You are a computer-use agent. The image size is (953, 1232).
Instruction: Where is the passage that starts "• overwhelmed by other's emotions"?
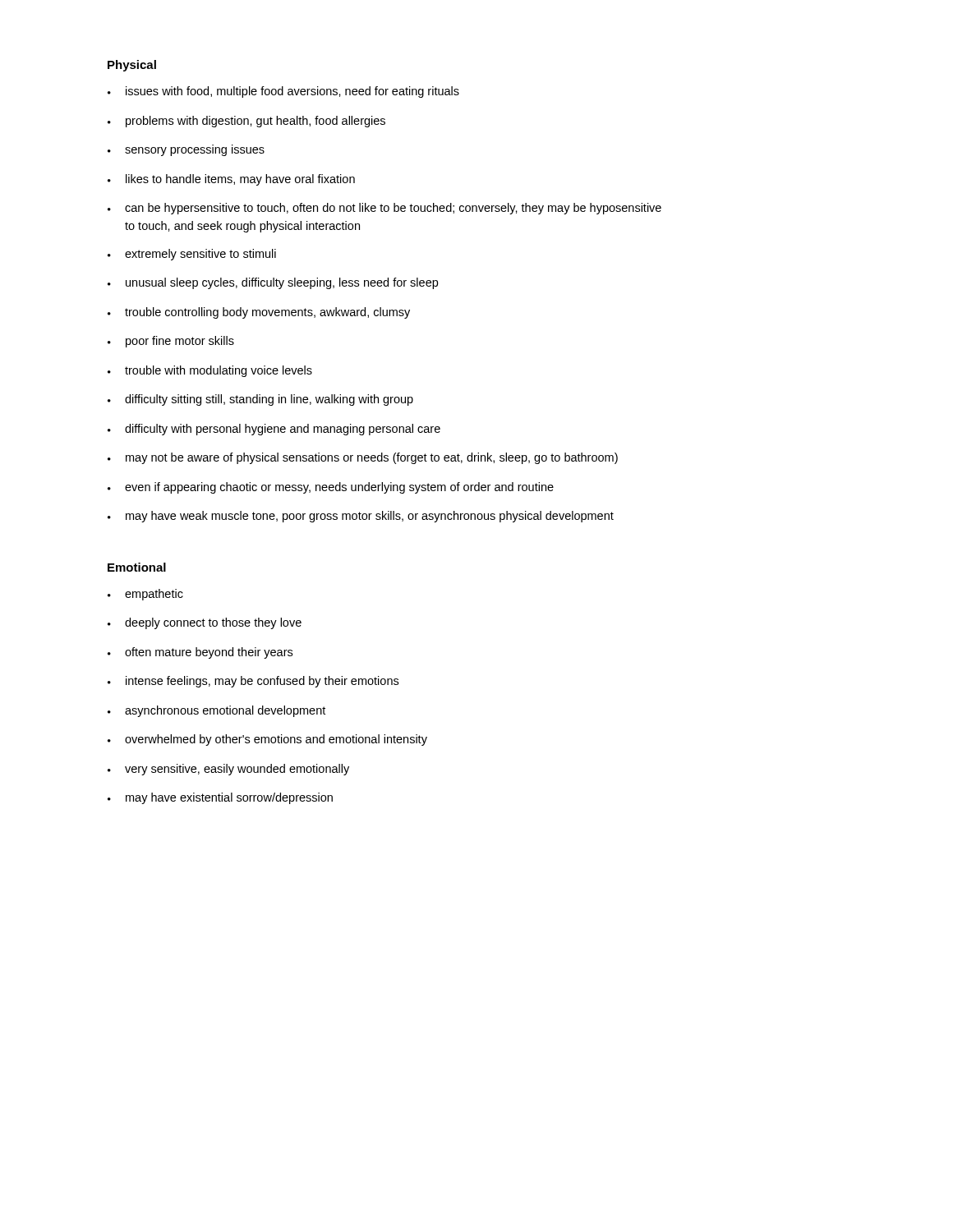pos(267,740)
